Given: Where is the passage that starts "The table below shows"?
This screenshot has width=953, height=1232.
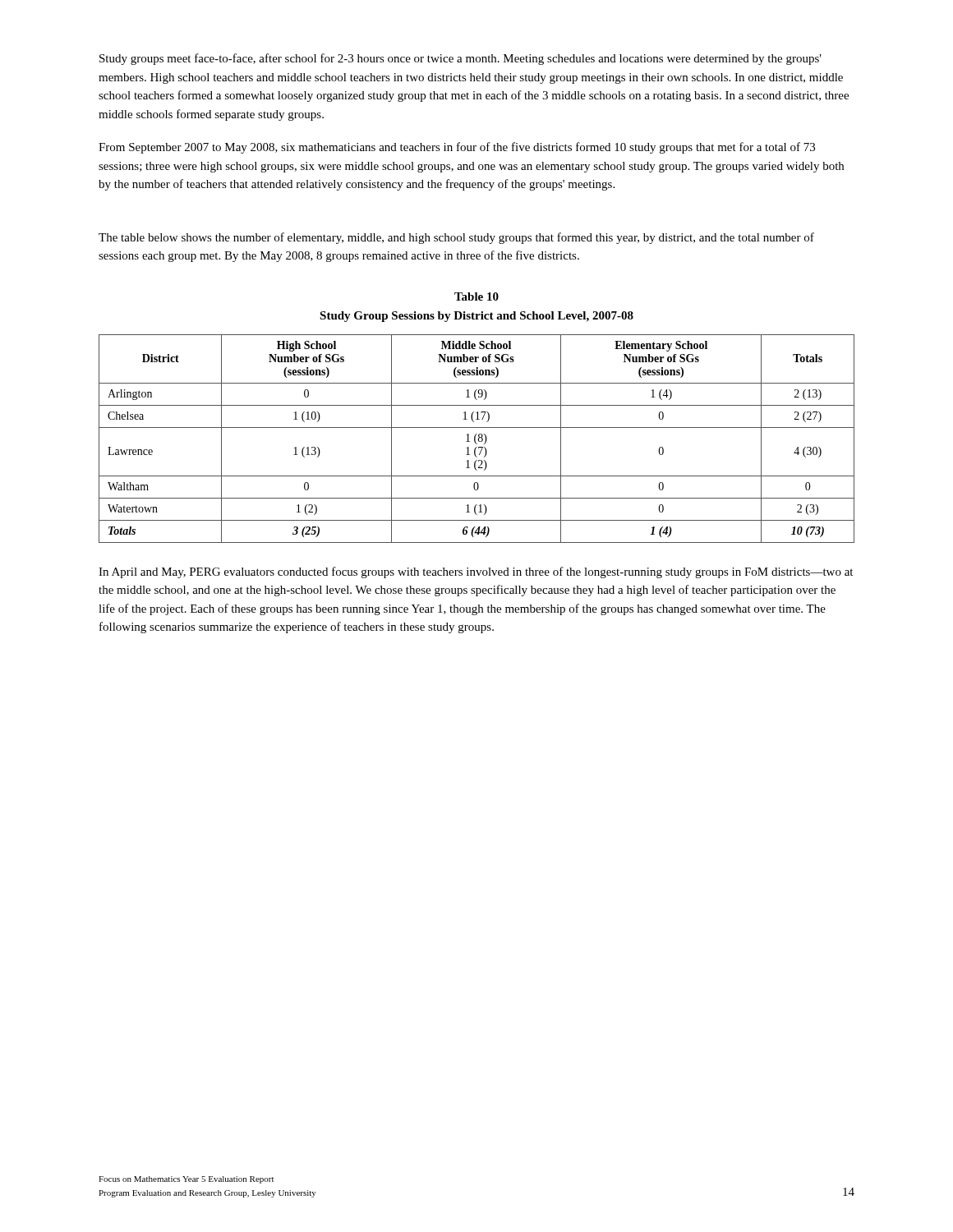Looking at the screenshot, I should 456,246.
